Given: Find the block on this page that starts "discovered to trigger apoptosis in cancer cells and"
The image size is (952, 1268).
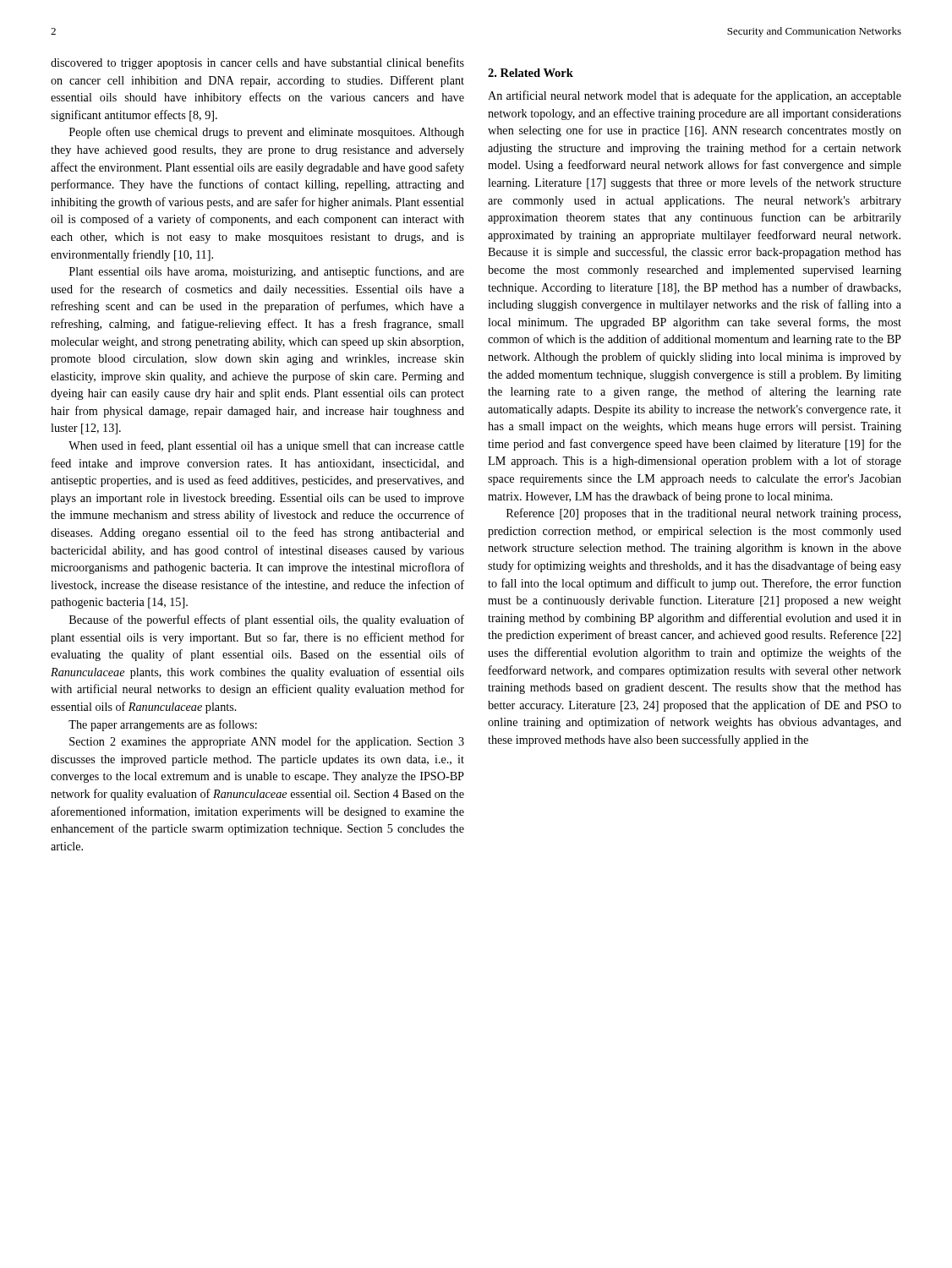Looking at the screenshot, I should [x=257, y=455].
